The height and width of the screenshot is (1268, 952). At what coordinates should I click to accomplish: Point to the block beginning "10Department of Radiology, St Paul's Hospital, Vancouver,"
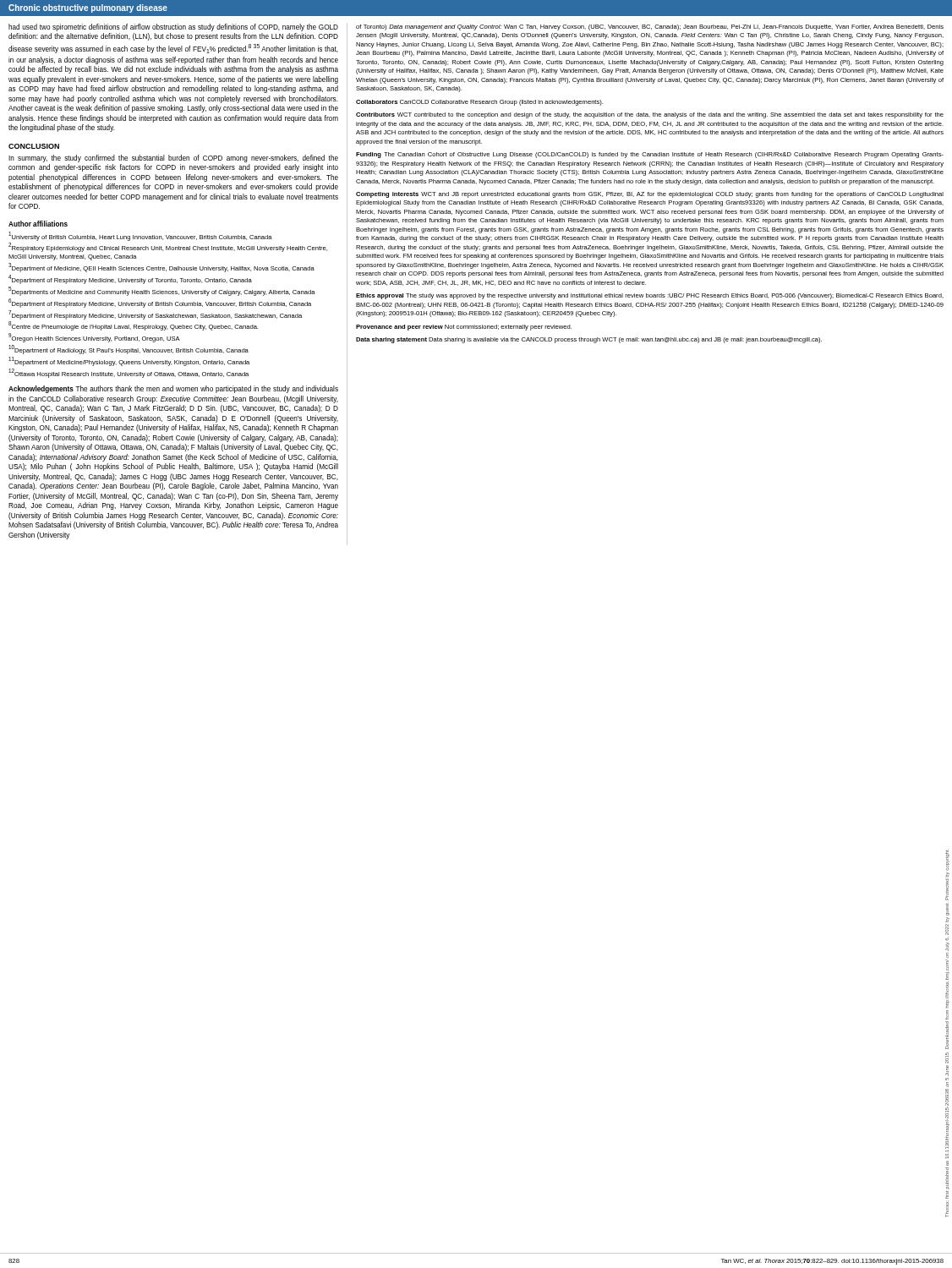tap(128, 349)
